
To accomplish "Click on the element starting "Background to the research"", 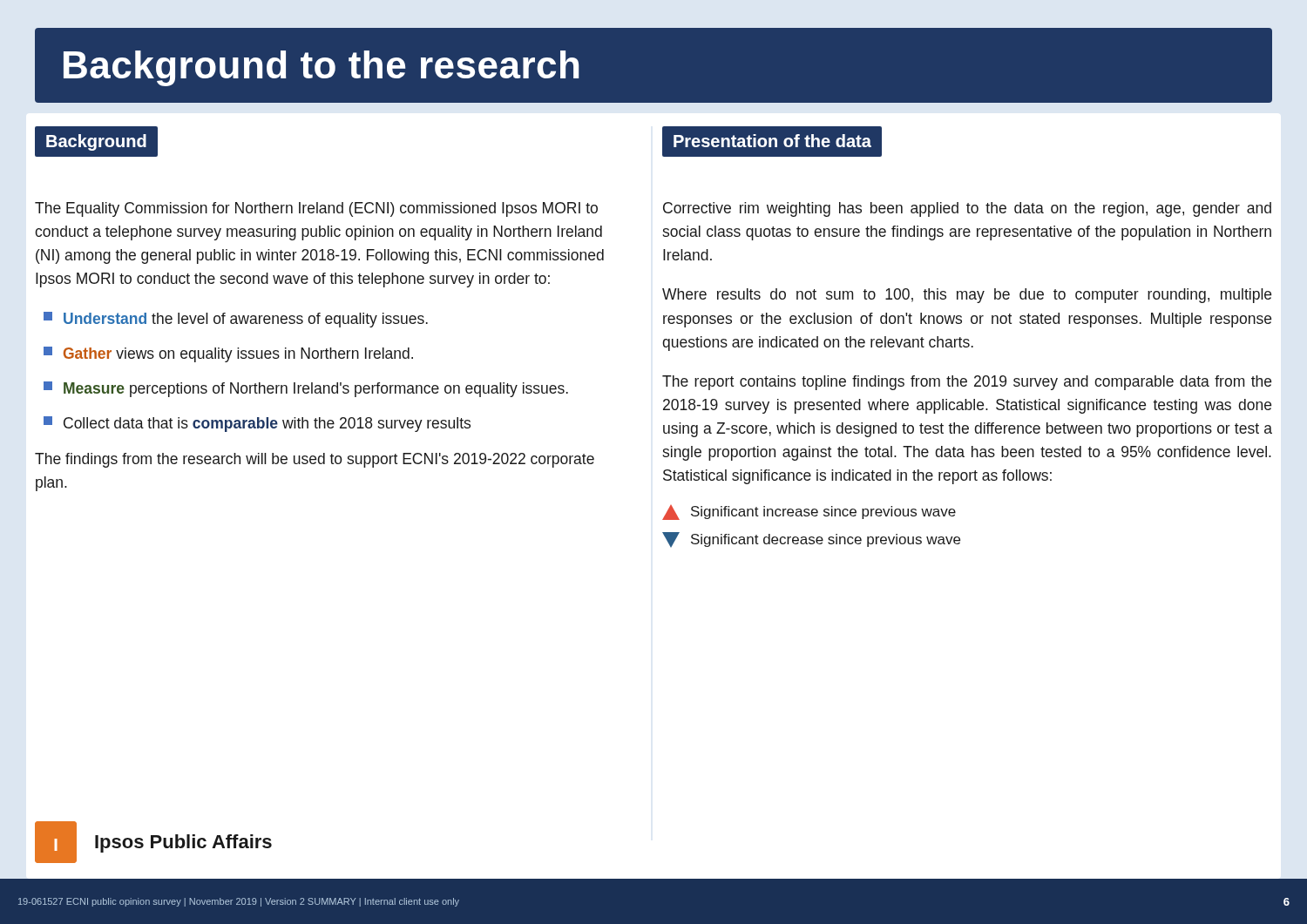I will (x=321, y=65).
